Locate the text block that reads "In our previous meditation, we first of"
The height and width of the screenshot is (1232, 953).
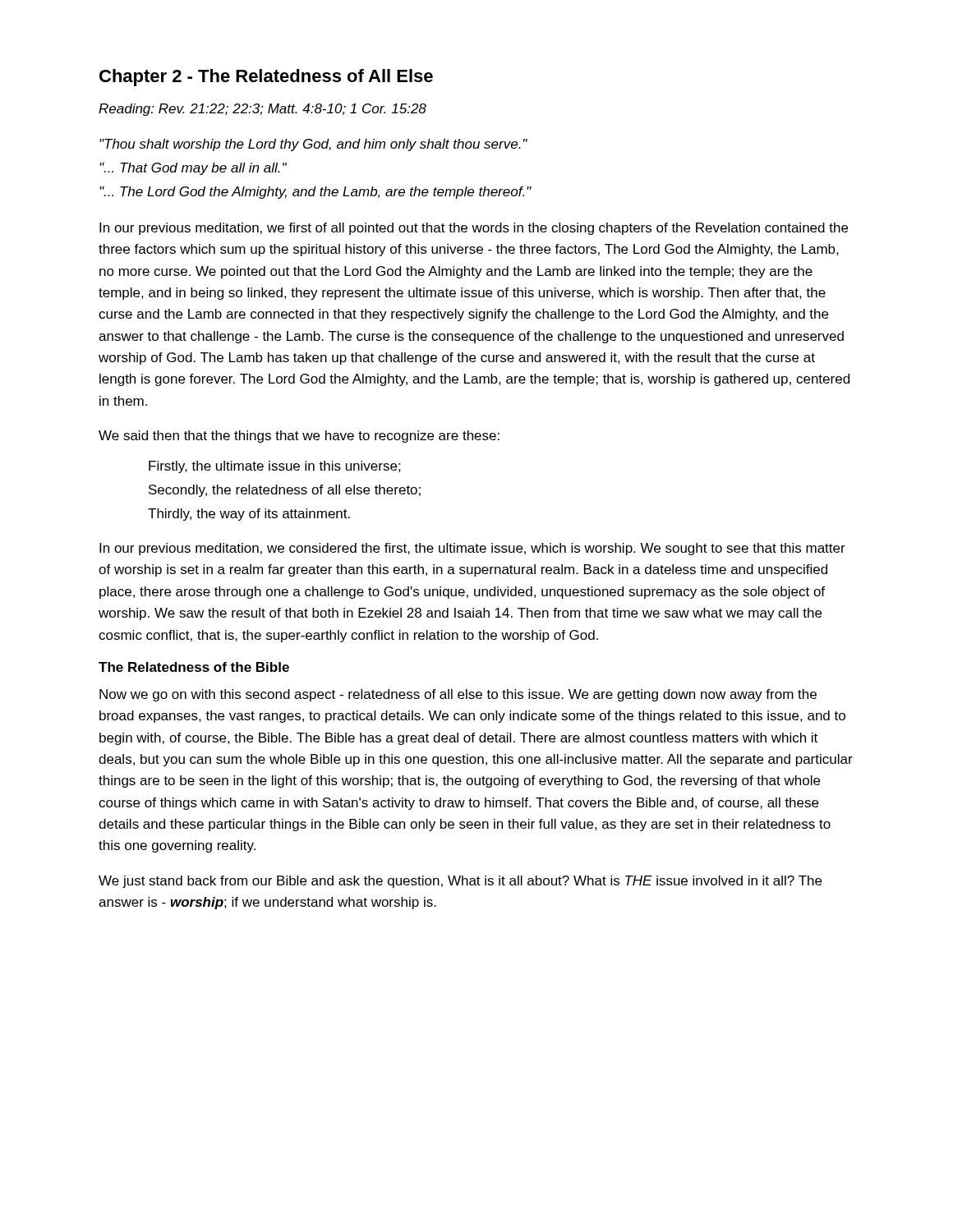point(474,314)
